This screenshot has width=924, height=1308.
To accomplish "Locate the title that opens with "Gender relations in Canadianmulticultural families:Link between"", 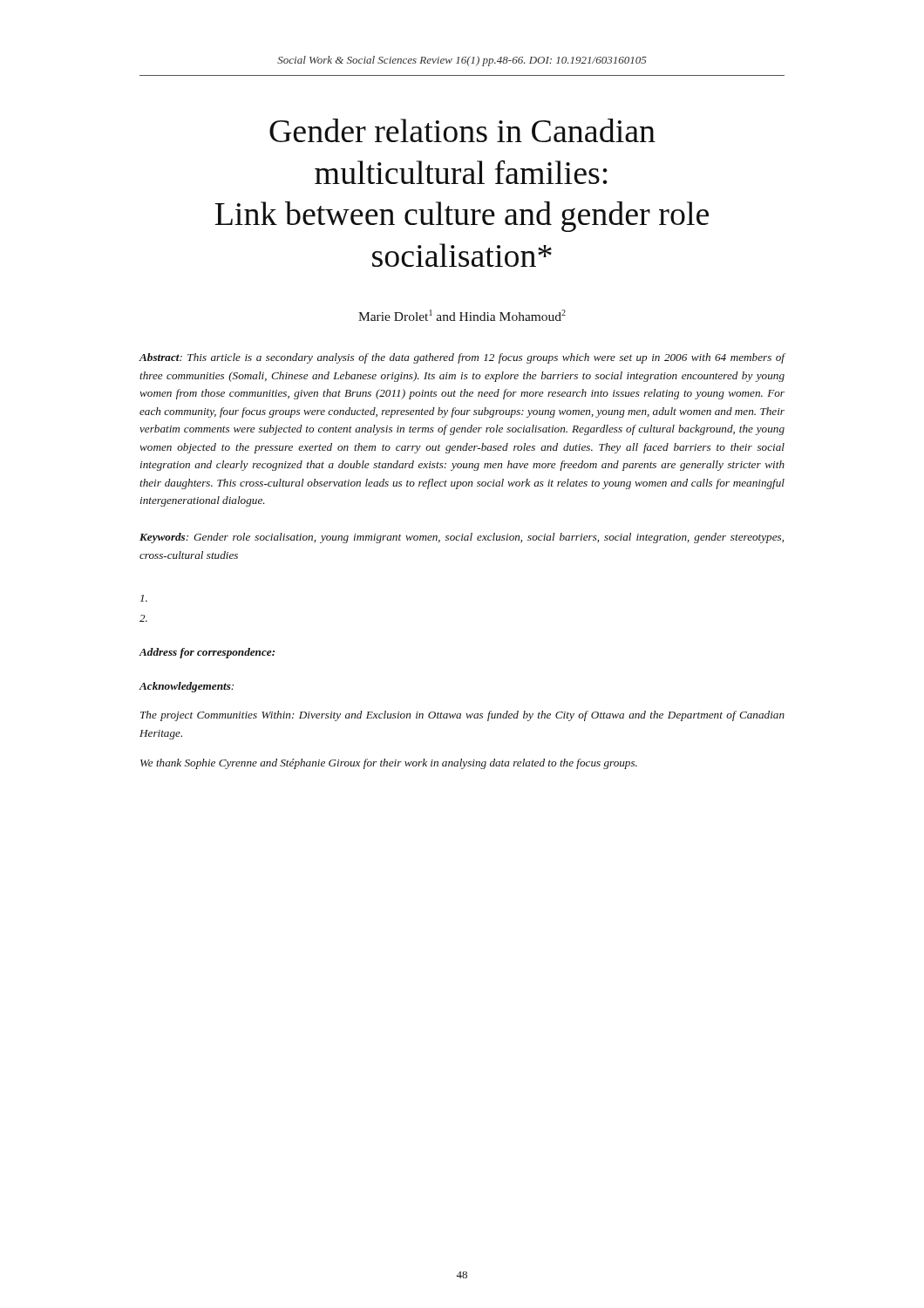I will (x=462, y=194).
